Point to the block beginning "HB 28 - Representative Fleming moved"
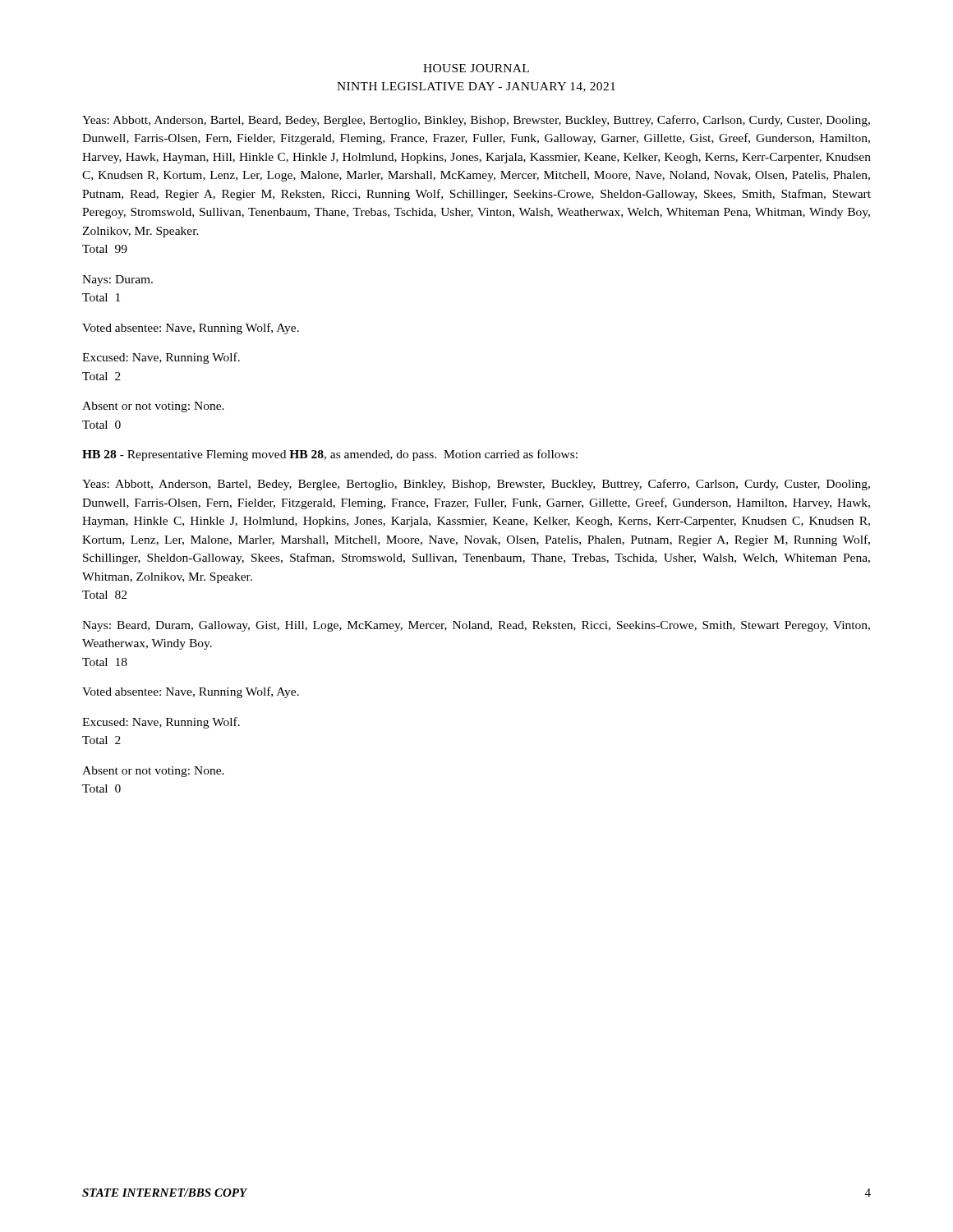This screenshot has height=1232, width=953. (x=330, y=454)
